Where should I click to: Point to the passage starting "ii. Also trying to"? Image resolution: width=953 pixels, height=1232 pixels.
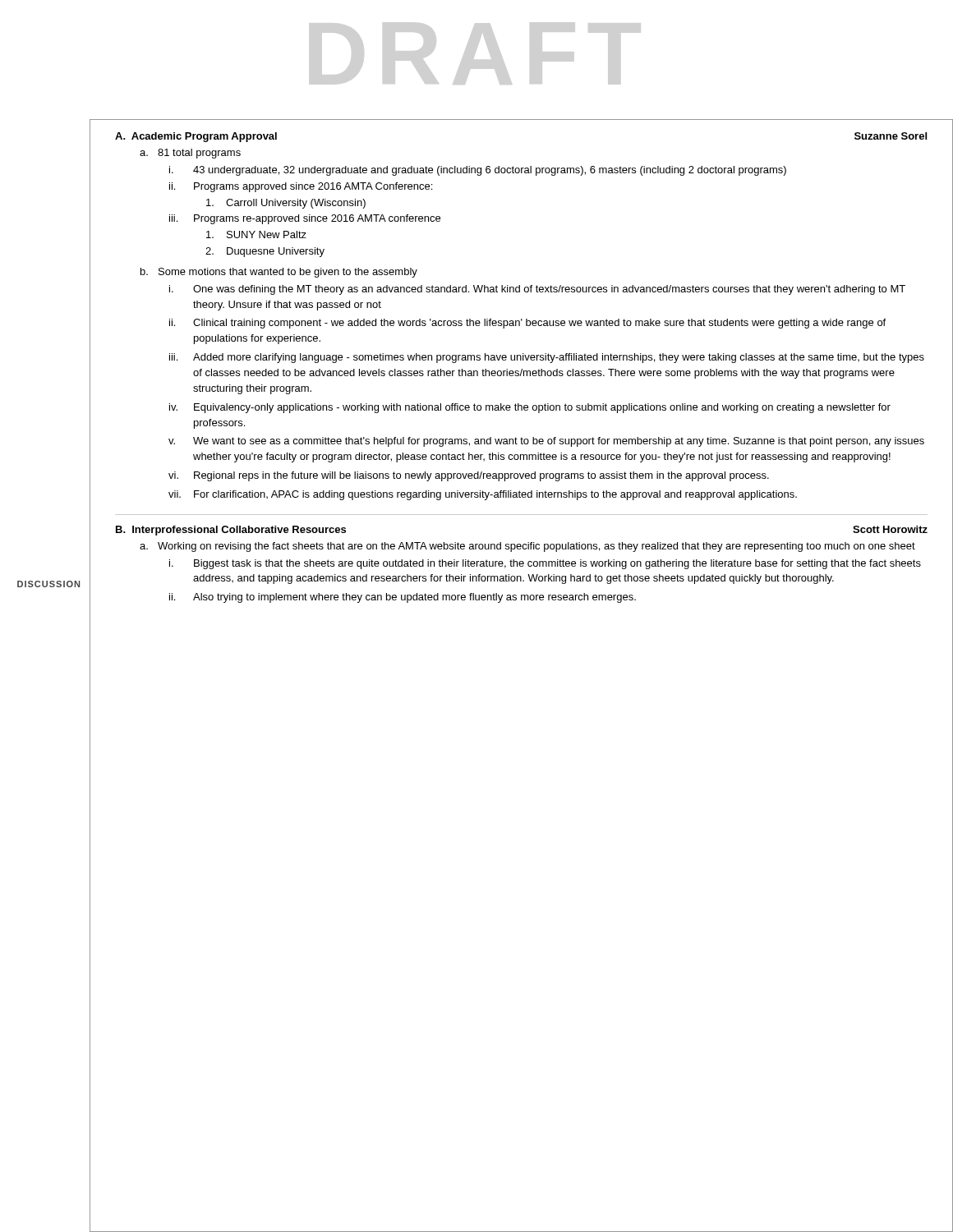point(548,598)
